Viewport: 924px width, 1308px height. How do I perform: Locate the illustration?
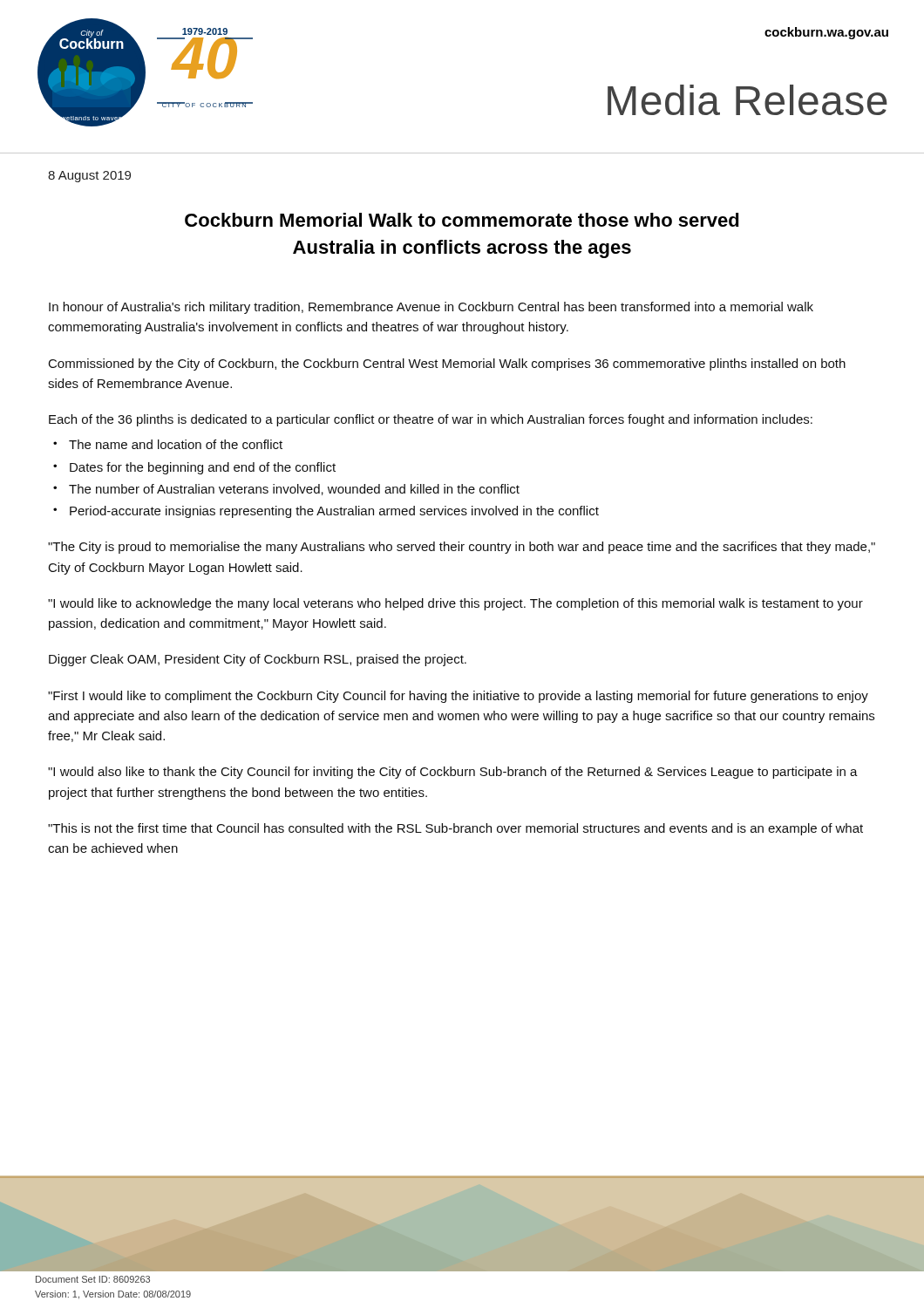(462, 1223)
